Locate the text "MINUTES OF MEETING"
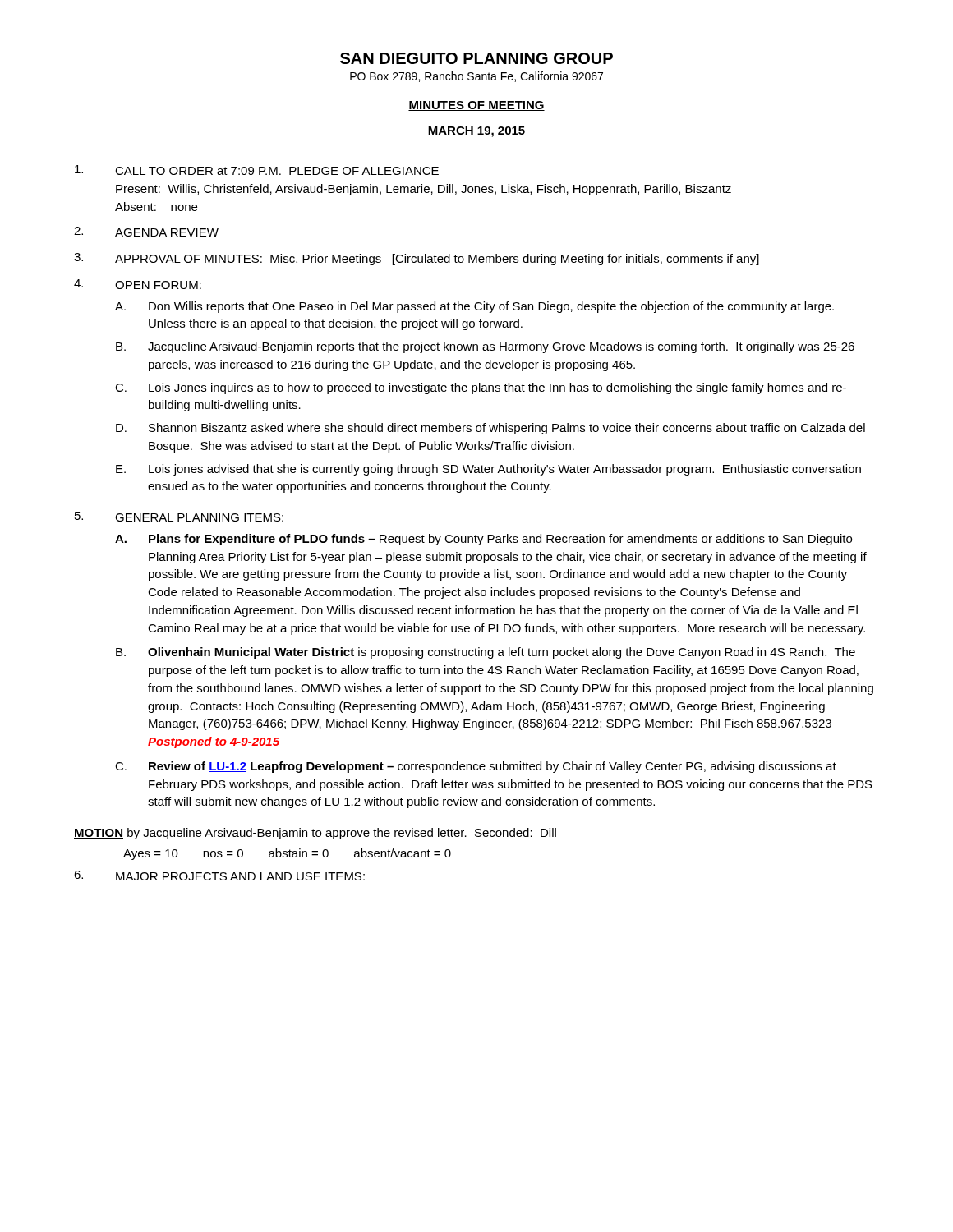This screenshot has height=1232, width=953. coord(476,105)
